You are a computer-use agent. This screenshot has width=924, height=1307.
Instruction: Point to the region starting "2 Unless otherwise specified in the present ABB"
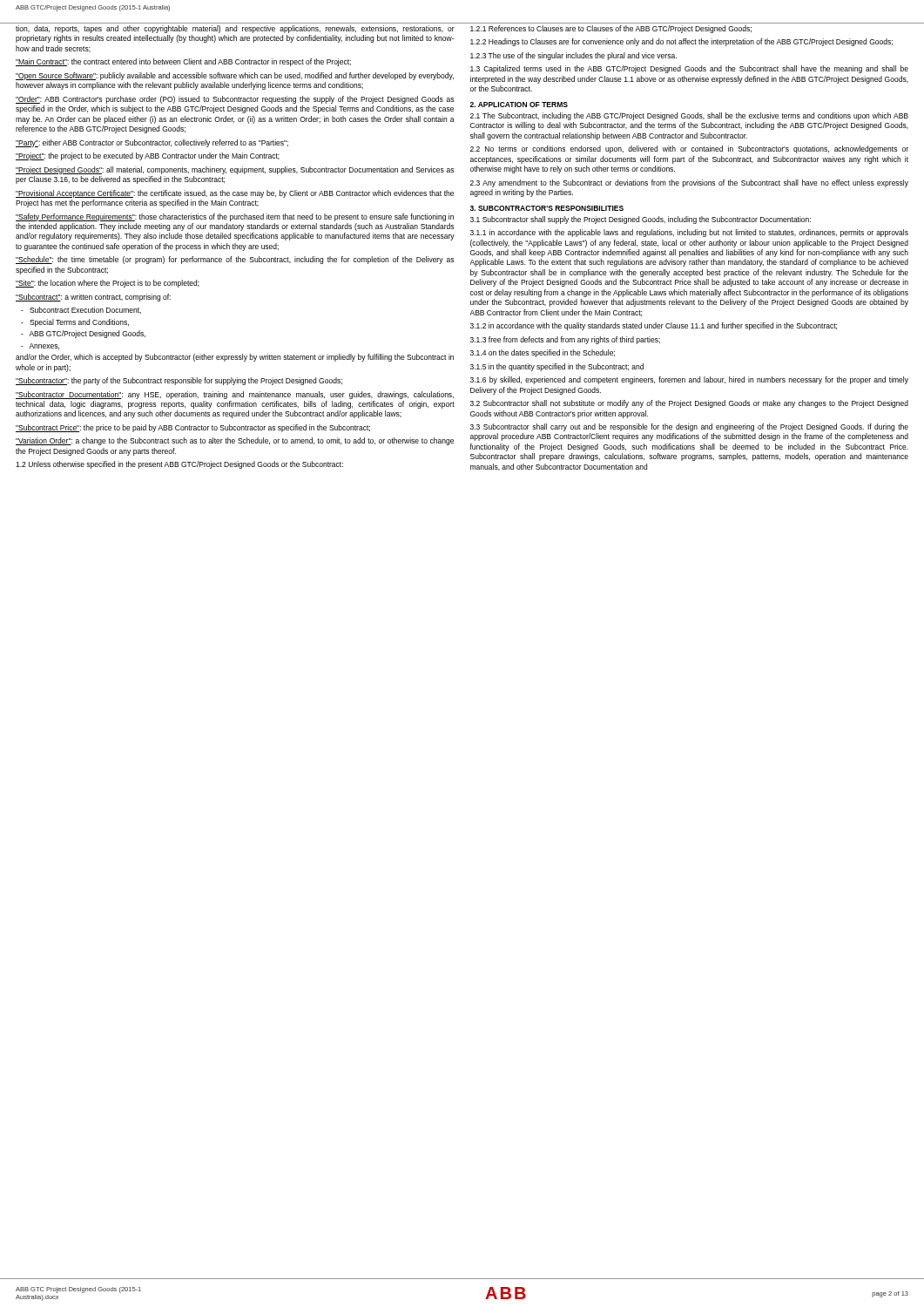[180, 465]
